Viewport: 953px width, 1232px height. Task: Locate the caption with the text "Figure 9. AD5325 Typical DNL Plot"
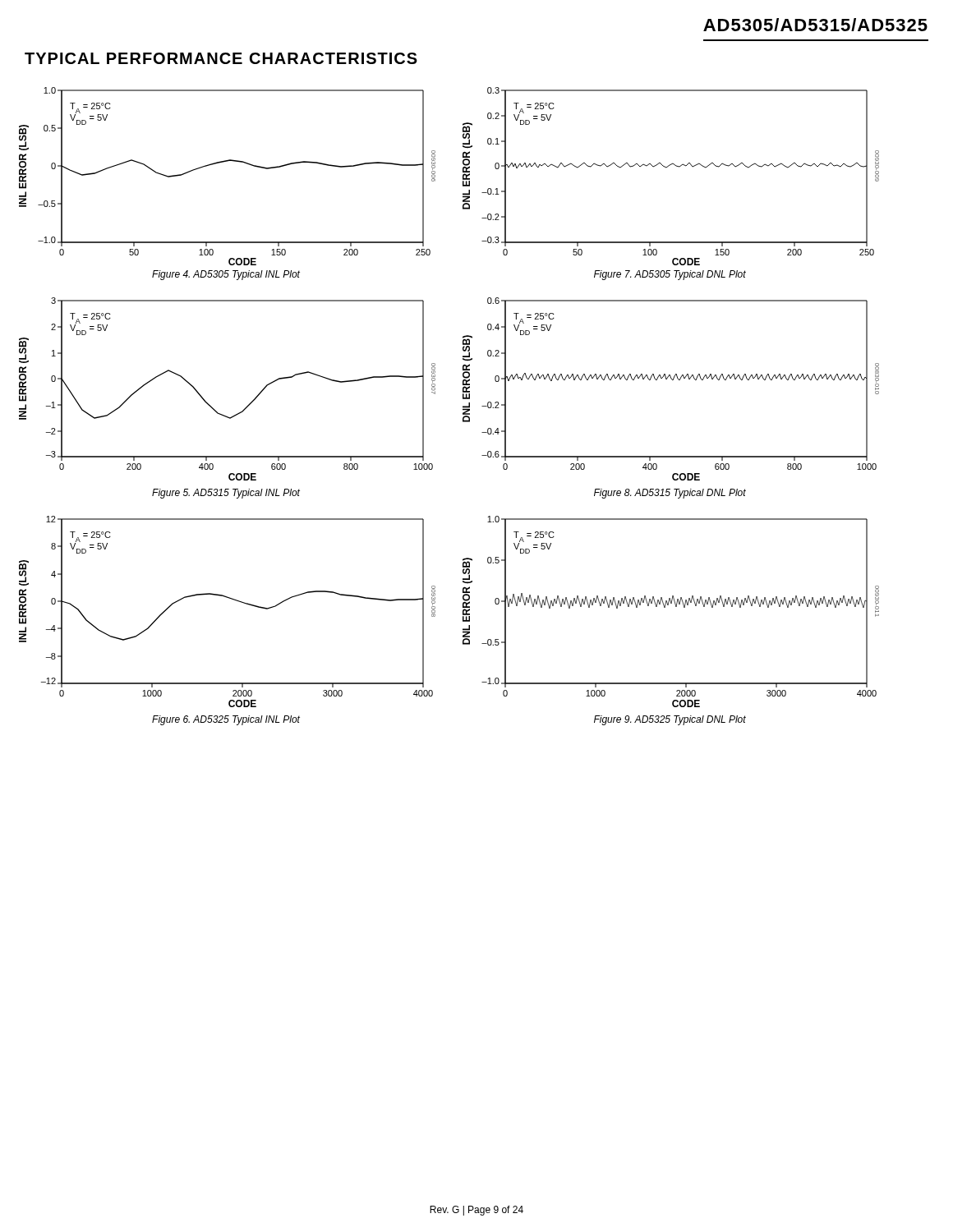[670, 719]
